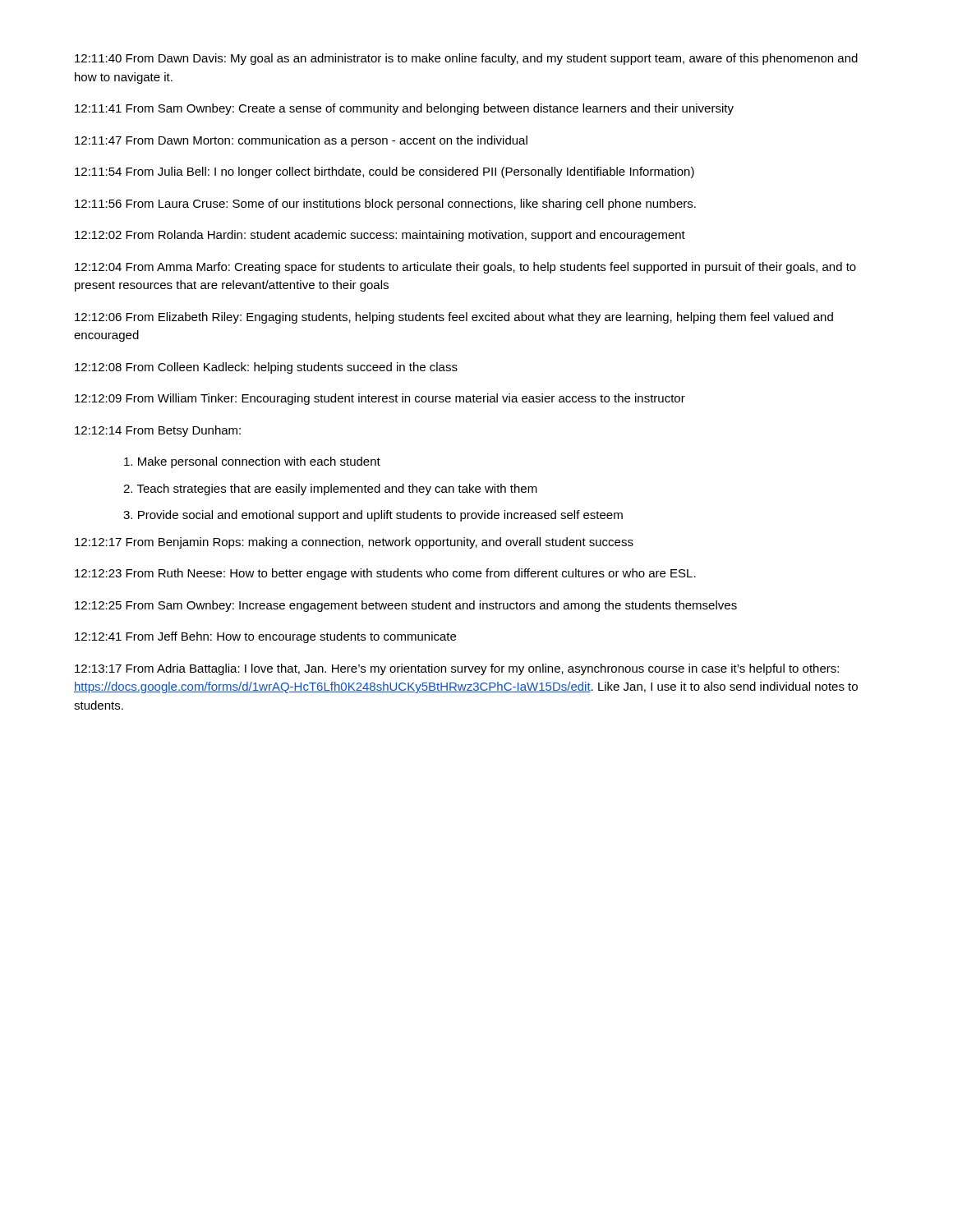Find the element starting "Make personal connection with each student"

(x=252, y=461)
